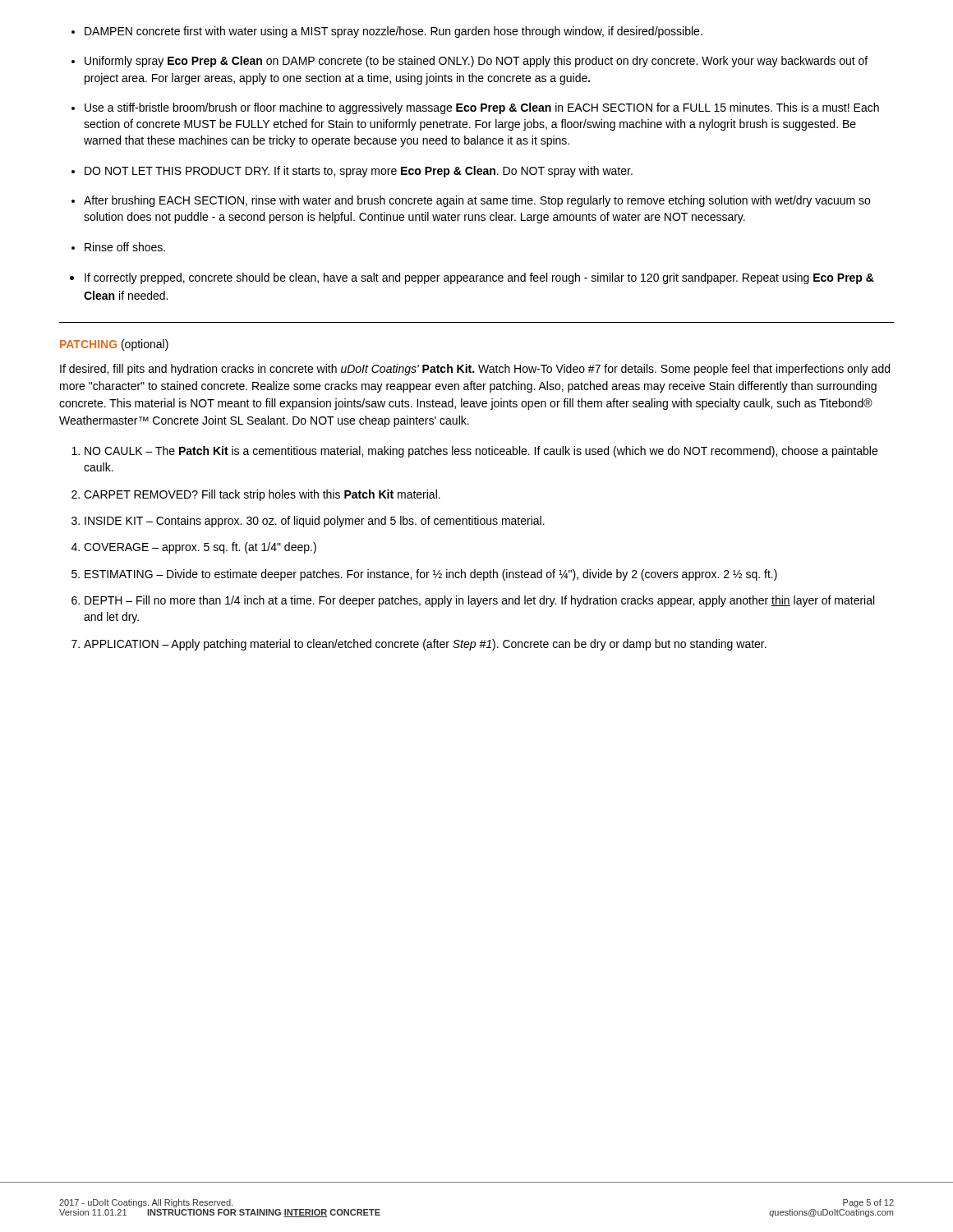The width and height of the screenshot is (953, 1232).
Task: Find the block on this page that starts "DEPTH – Fill no"
Action: coord(489,609)
